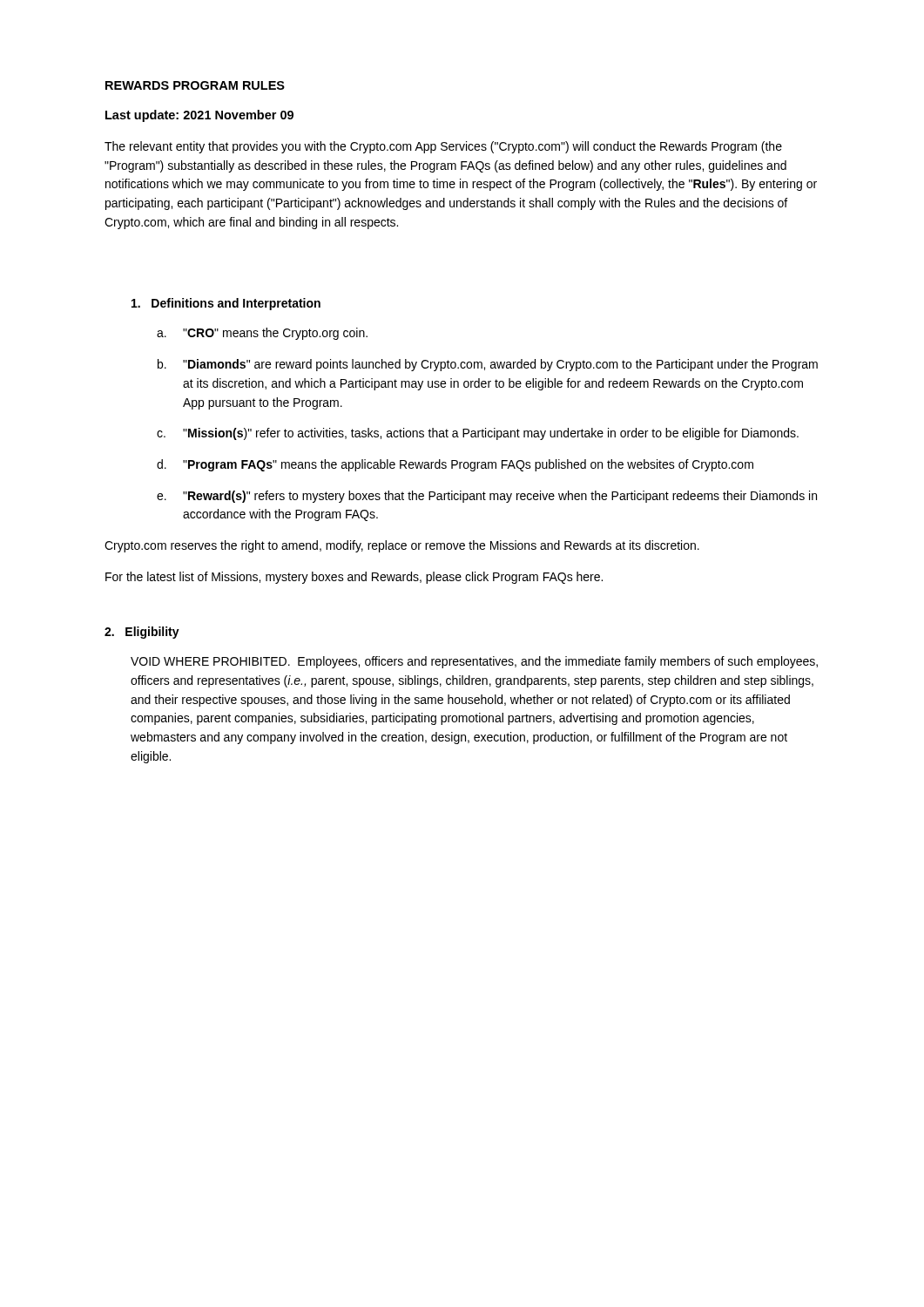The image size is (924, 1307).
Task: Point to the text starting "1. Definitions and Interpretation"
Action: (x=226, y=304)
